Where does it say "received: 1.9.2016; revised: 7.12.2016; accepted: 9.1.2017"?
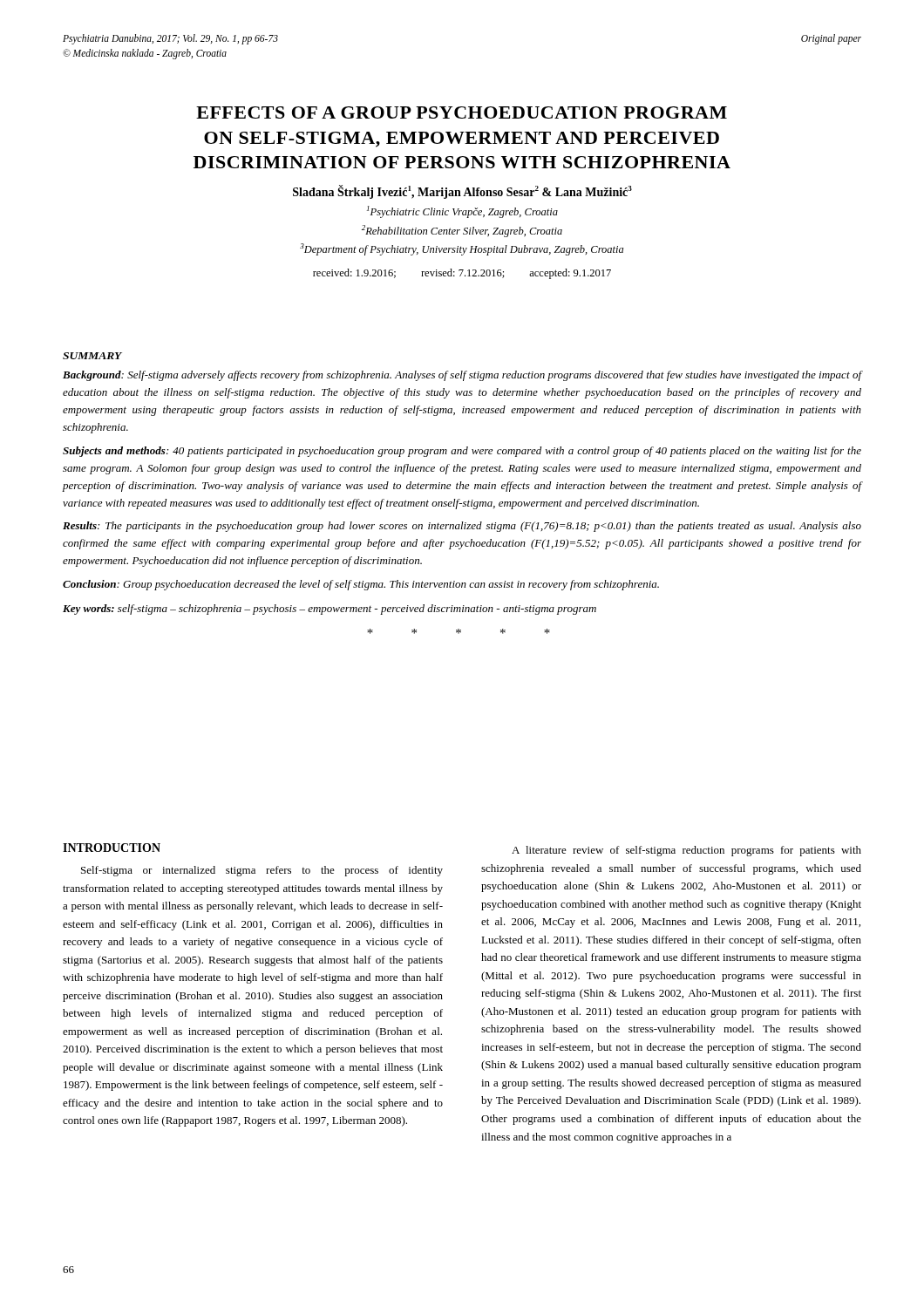Viewport: 924px width, 1308px height. click(x=462, y=273)
